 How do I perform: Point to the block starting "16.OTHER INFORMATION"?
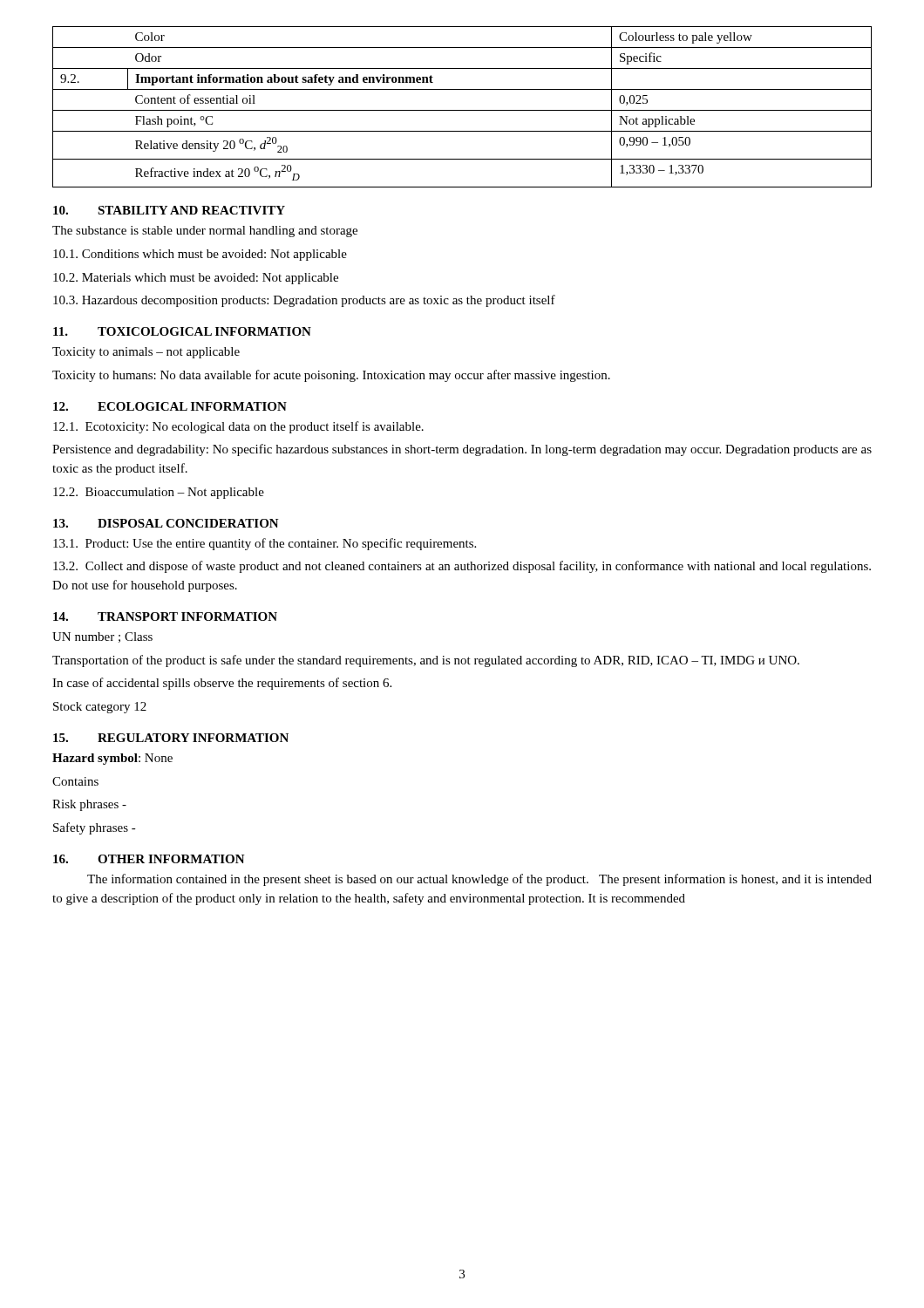coord(148,859)
